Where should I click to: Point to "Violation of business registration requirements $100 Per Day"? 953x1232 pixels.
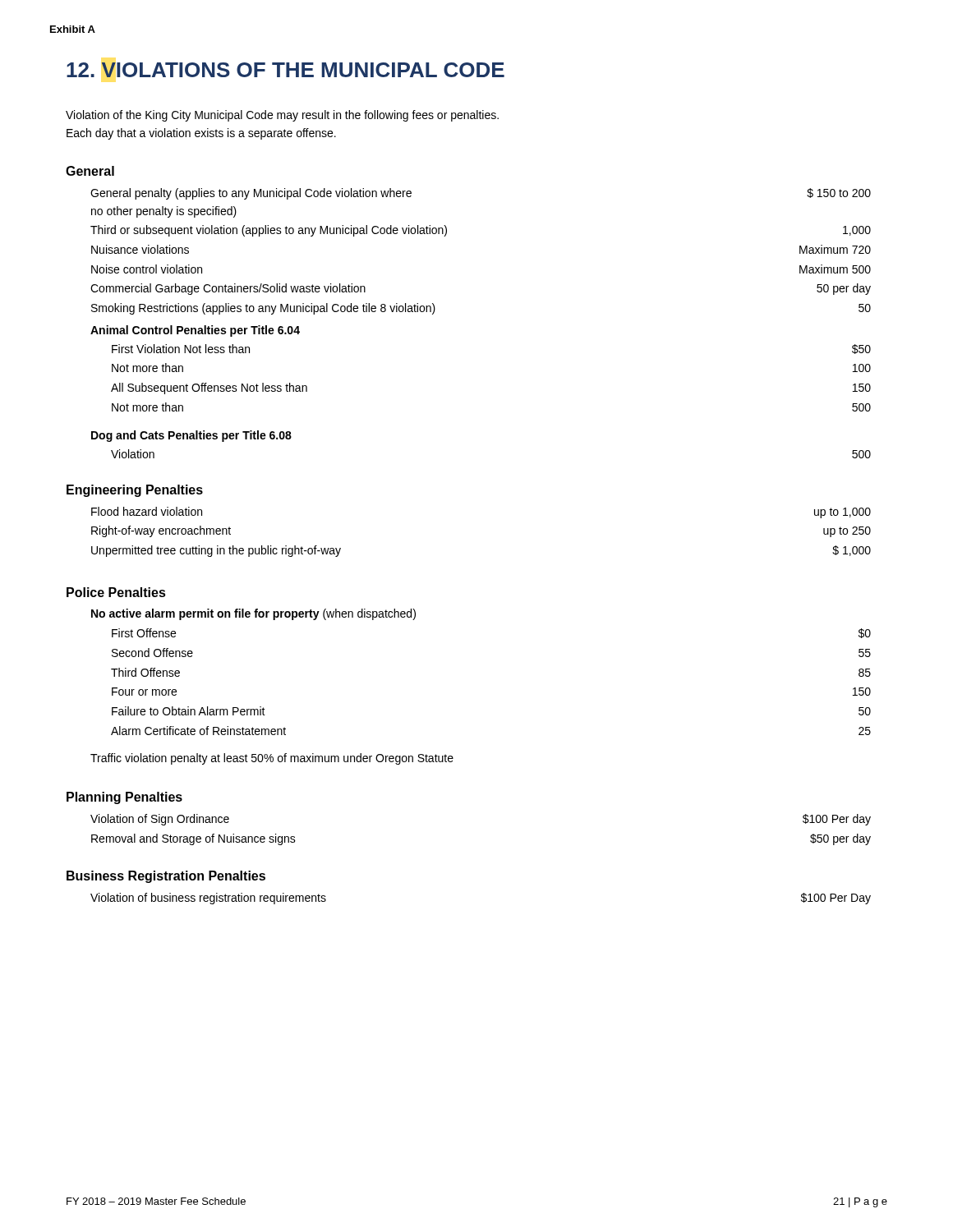point(204,898)
